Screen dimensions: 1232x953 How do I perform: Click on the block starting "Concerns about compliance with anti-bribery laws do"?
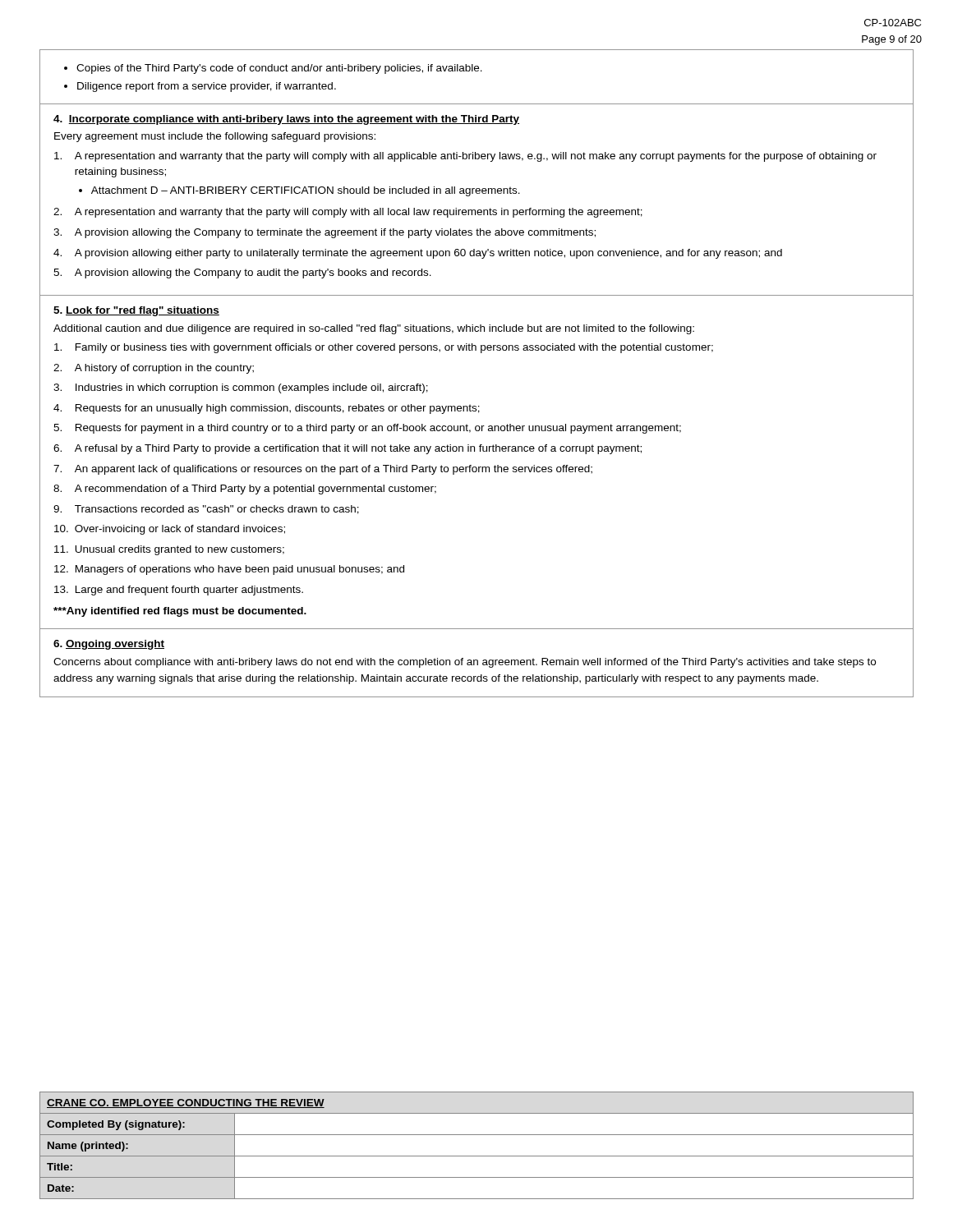(465, 670)
